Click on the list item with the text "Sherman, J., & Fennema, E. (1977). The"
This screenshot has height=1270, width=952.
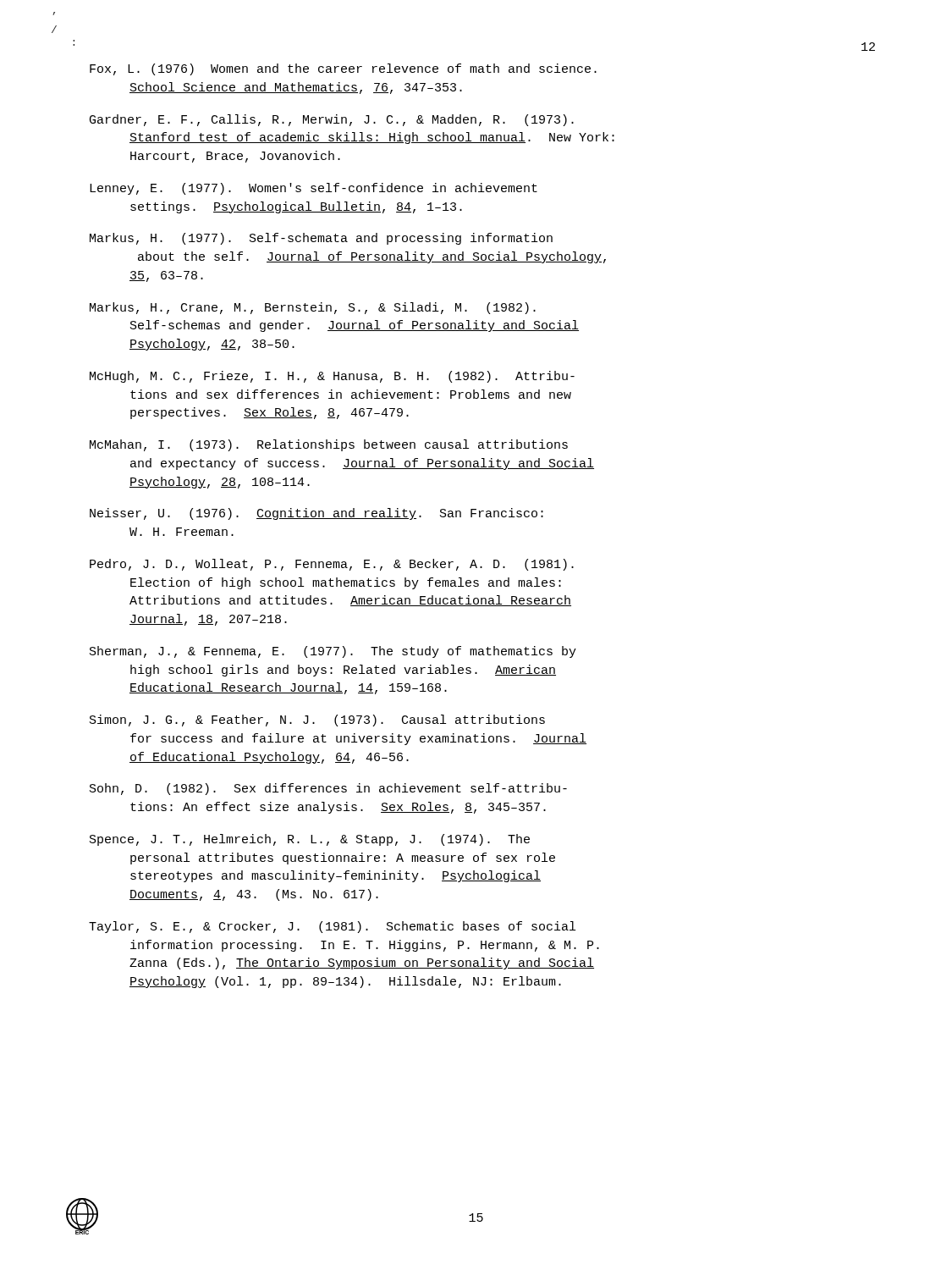[484, 672]
